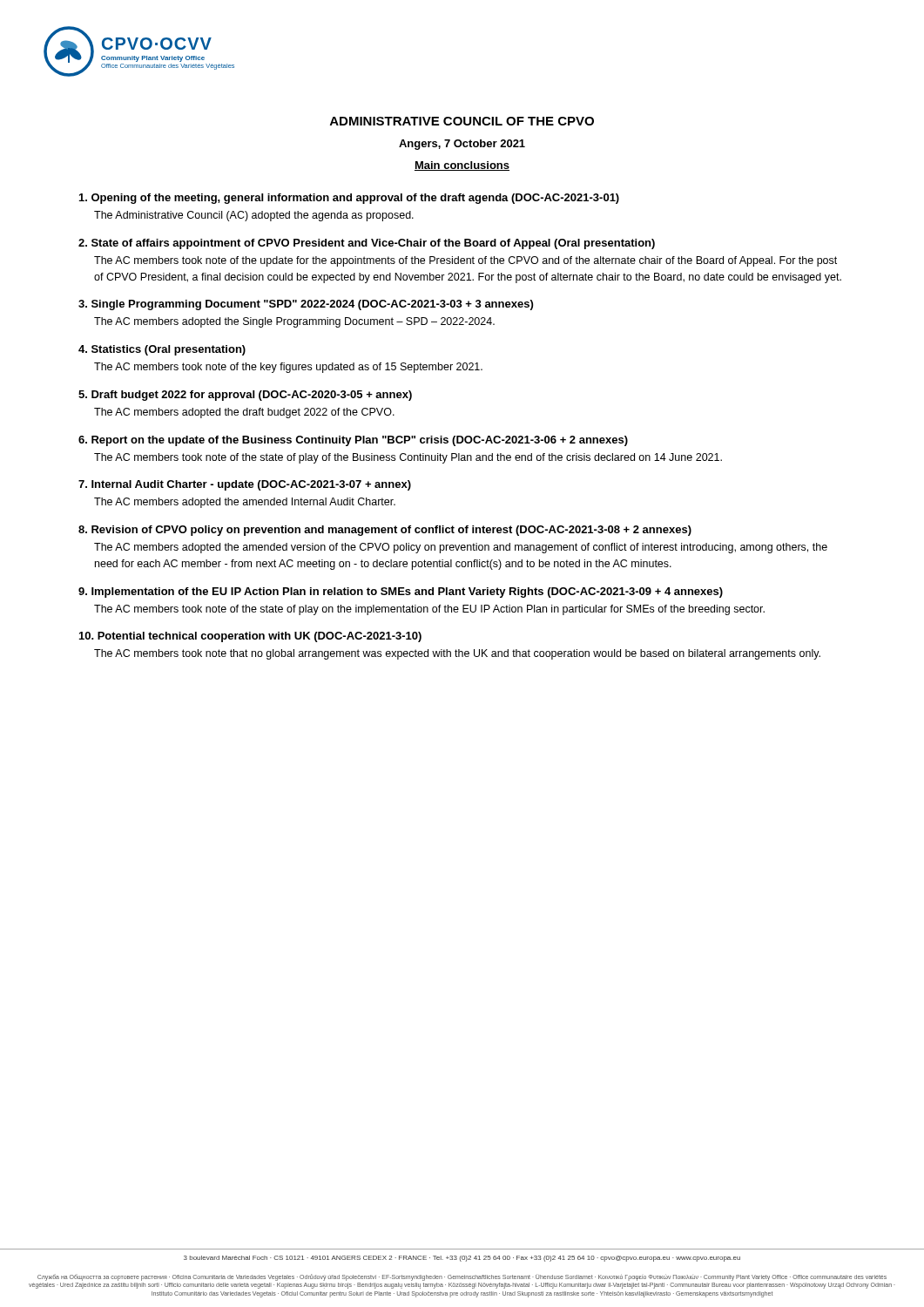Select the section header with the text "9. Implementation of the"
924x1307 pixels.
coord(401,591)
